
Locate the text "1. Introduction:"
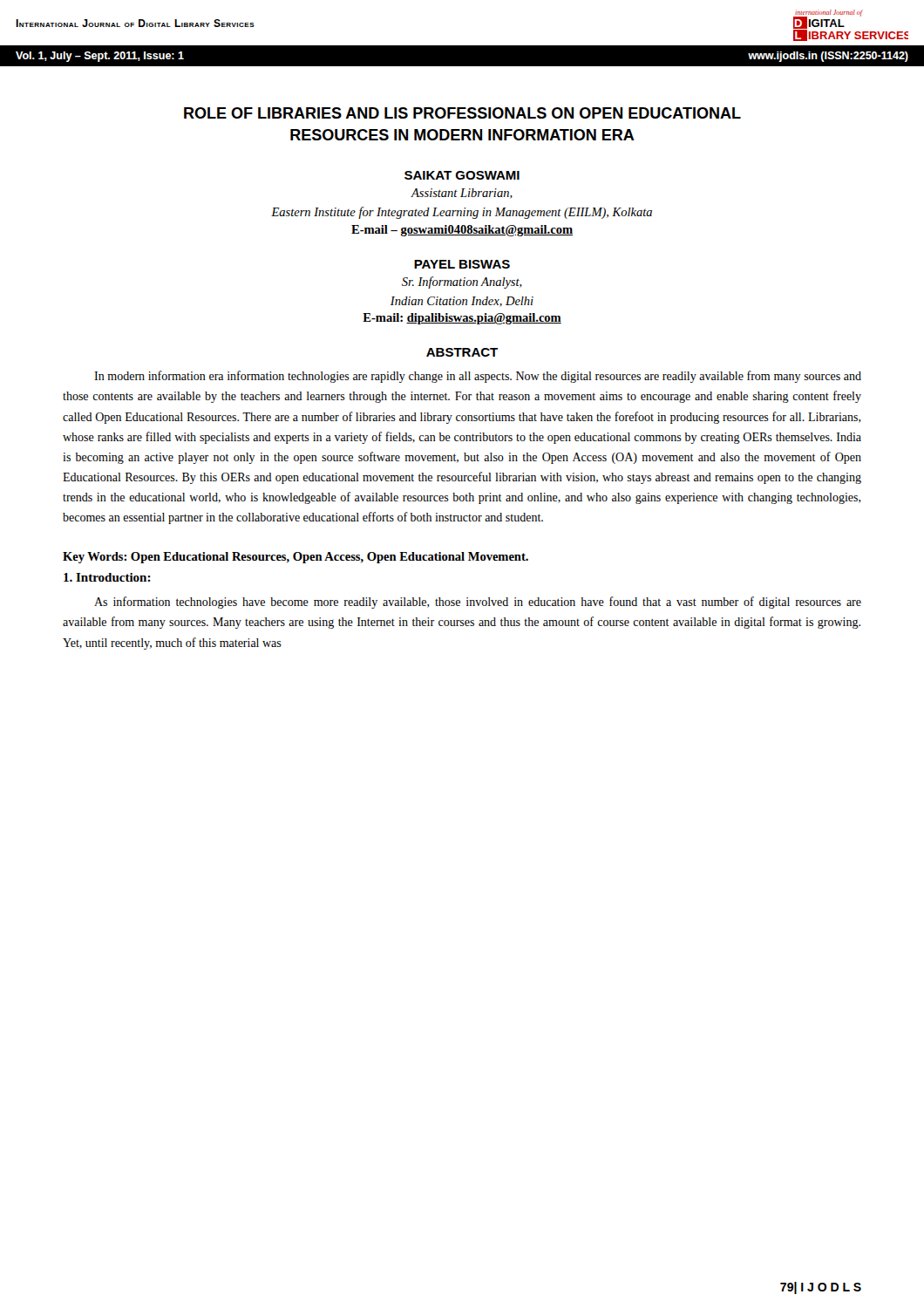coord(107,578)
